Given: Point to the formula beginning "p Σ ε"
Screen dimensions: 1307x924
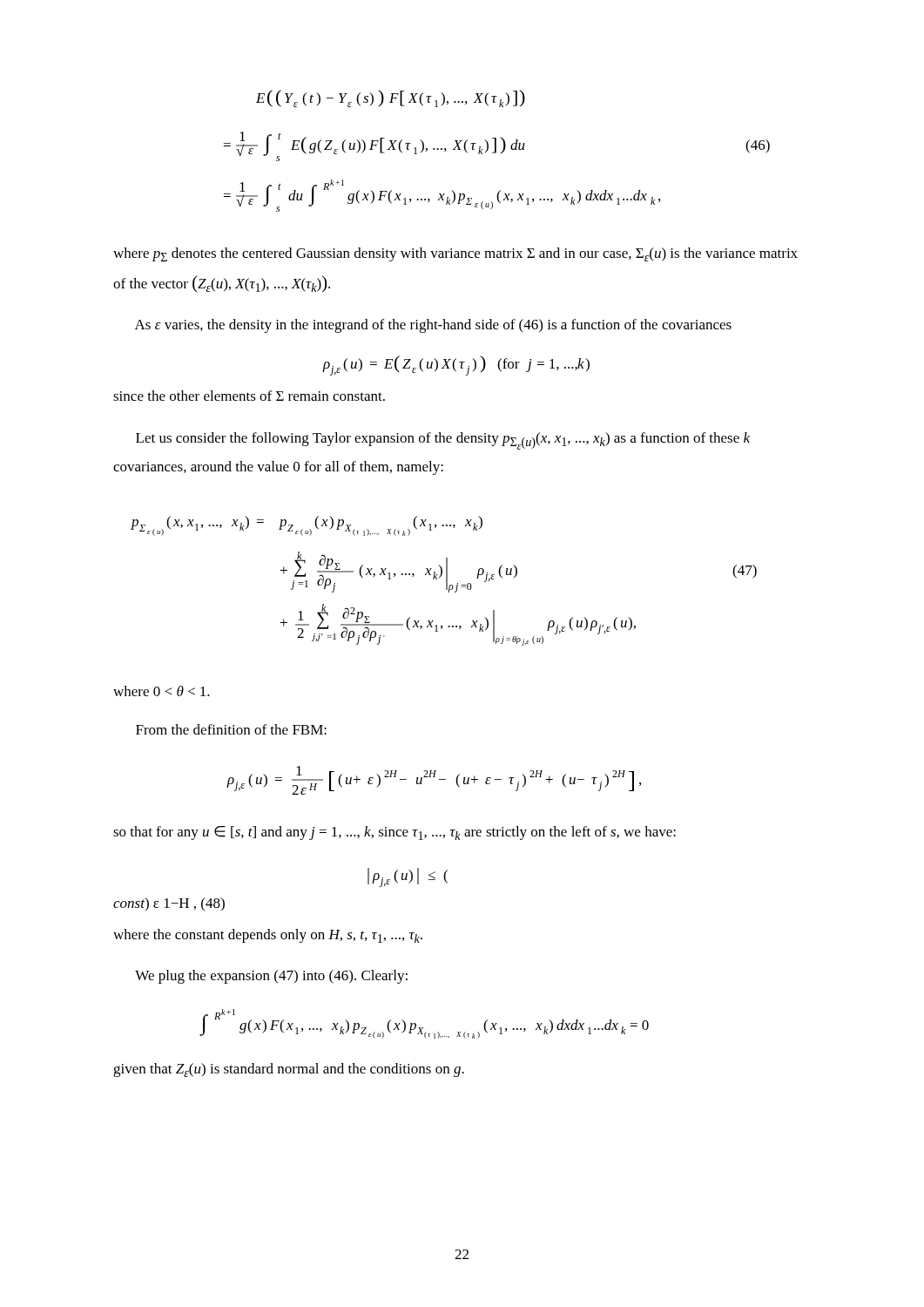Looking at the screenshot, I should (x=462, y=577).
